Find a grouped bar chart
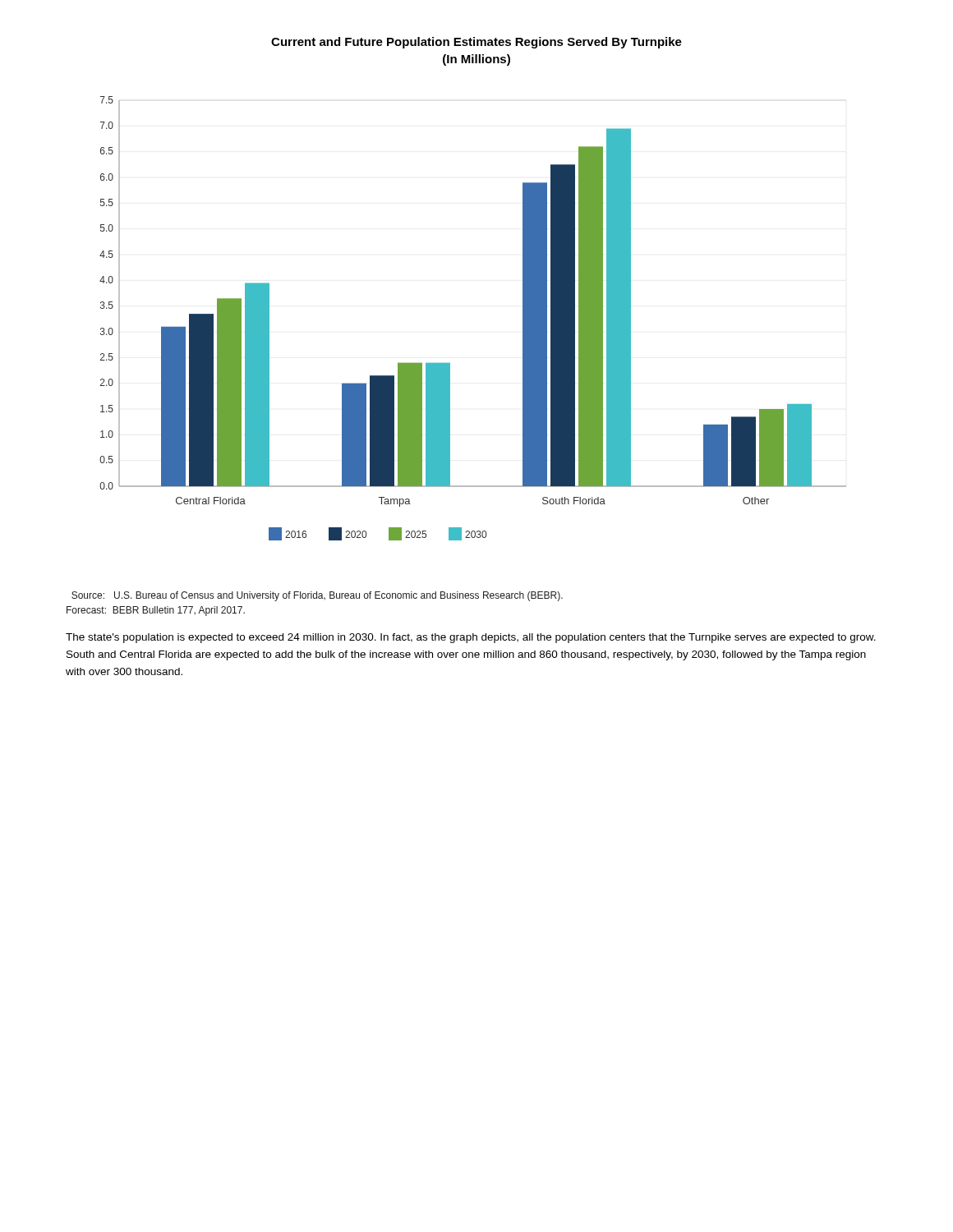 click(x=468, y=338)
